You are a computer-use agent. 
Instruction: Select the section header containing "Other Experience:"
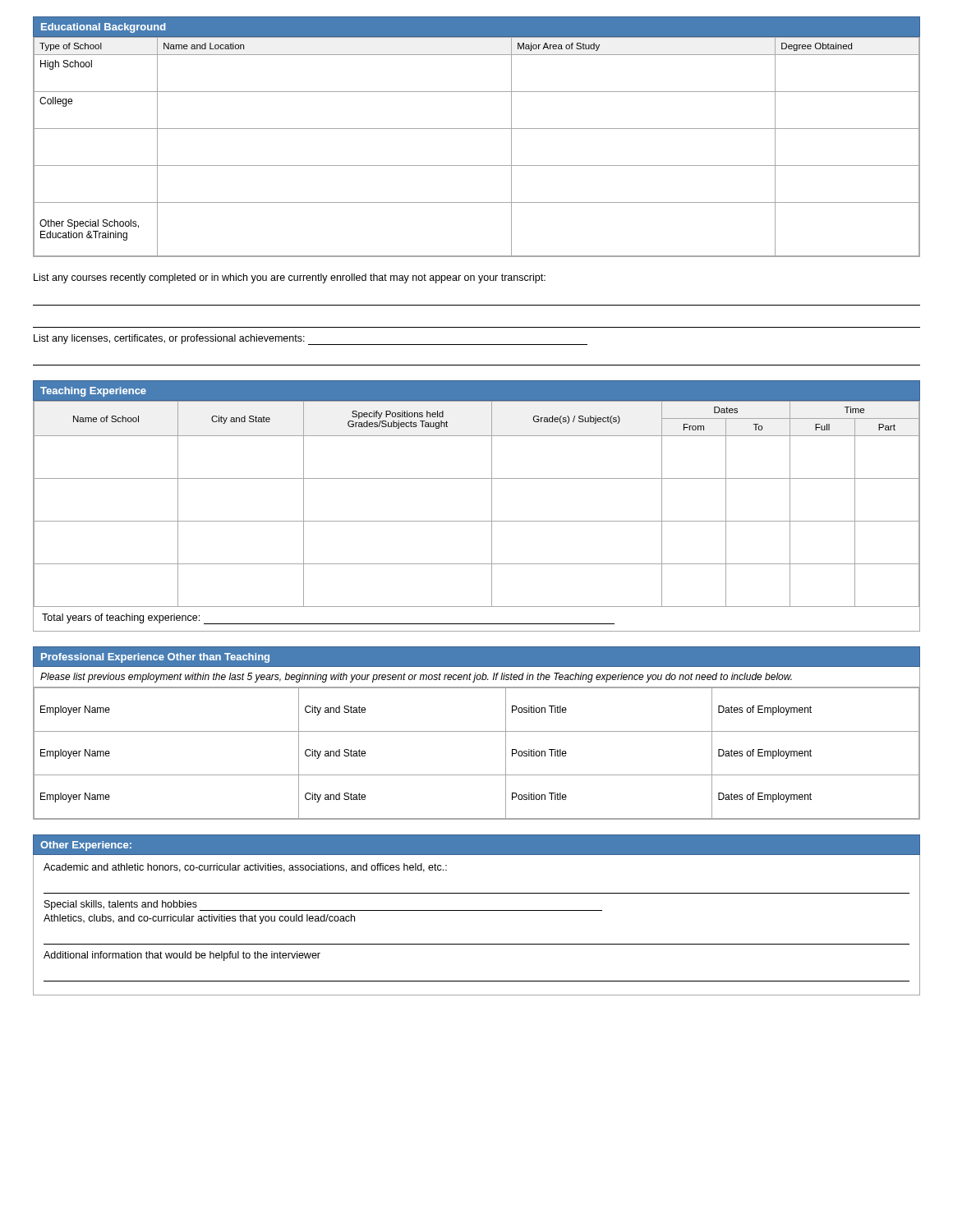[86, 845]
